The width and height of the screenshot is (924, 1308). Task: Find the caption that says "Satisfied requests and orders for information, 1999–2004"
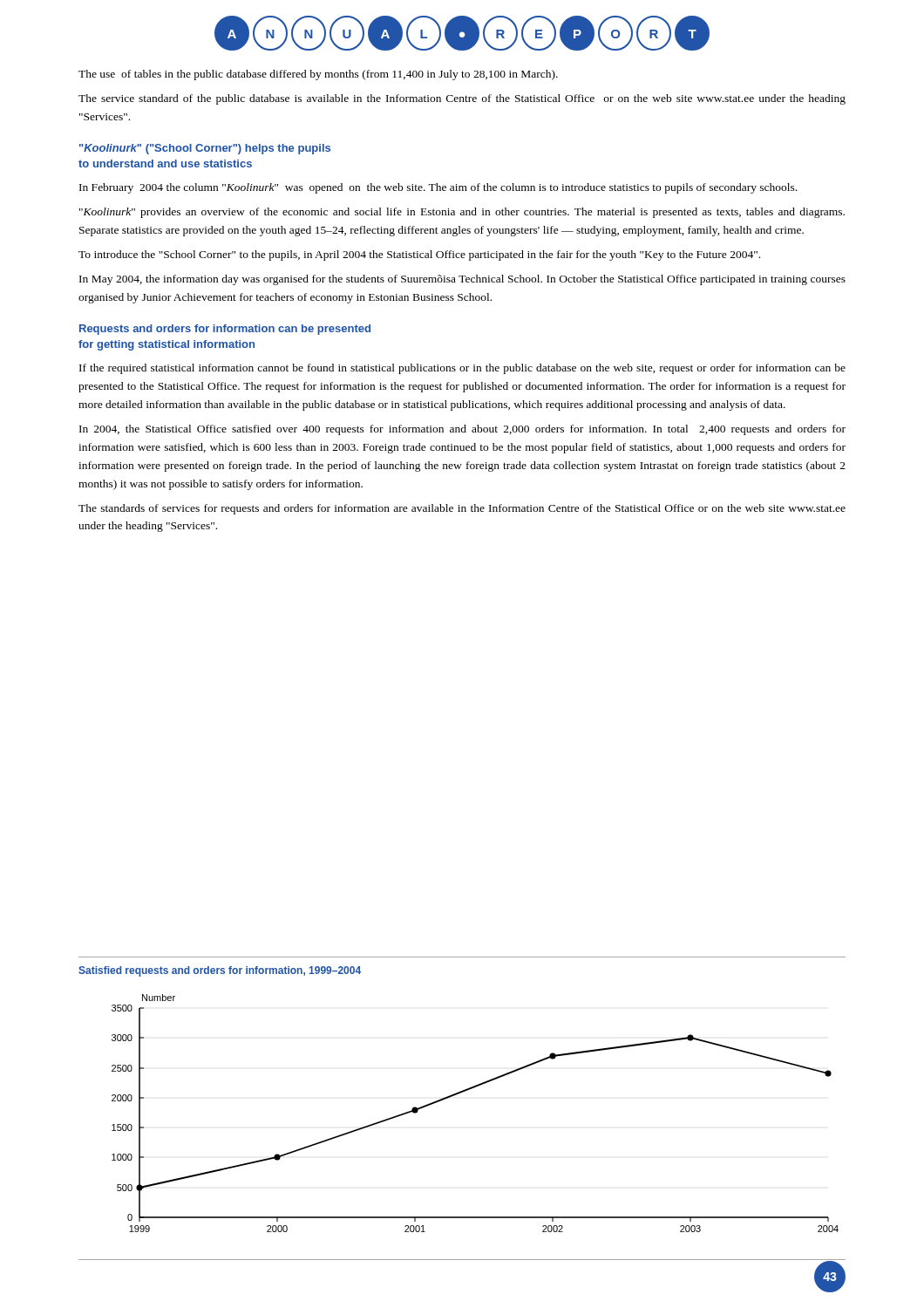tap(220, 971)
